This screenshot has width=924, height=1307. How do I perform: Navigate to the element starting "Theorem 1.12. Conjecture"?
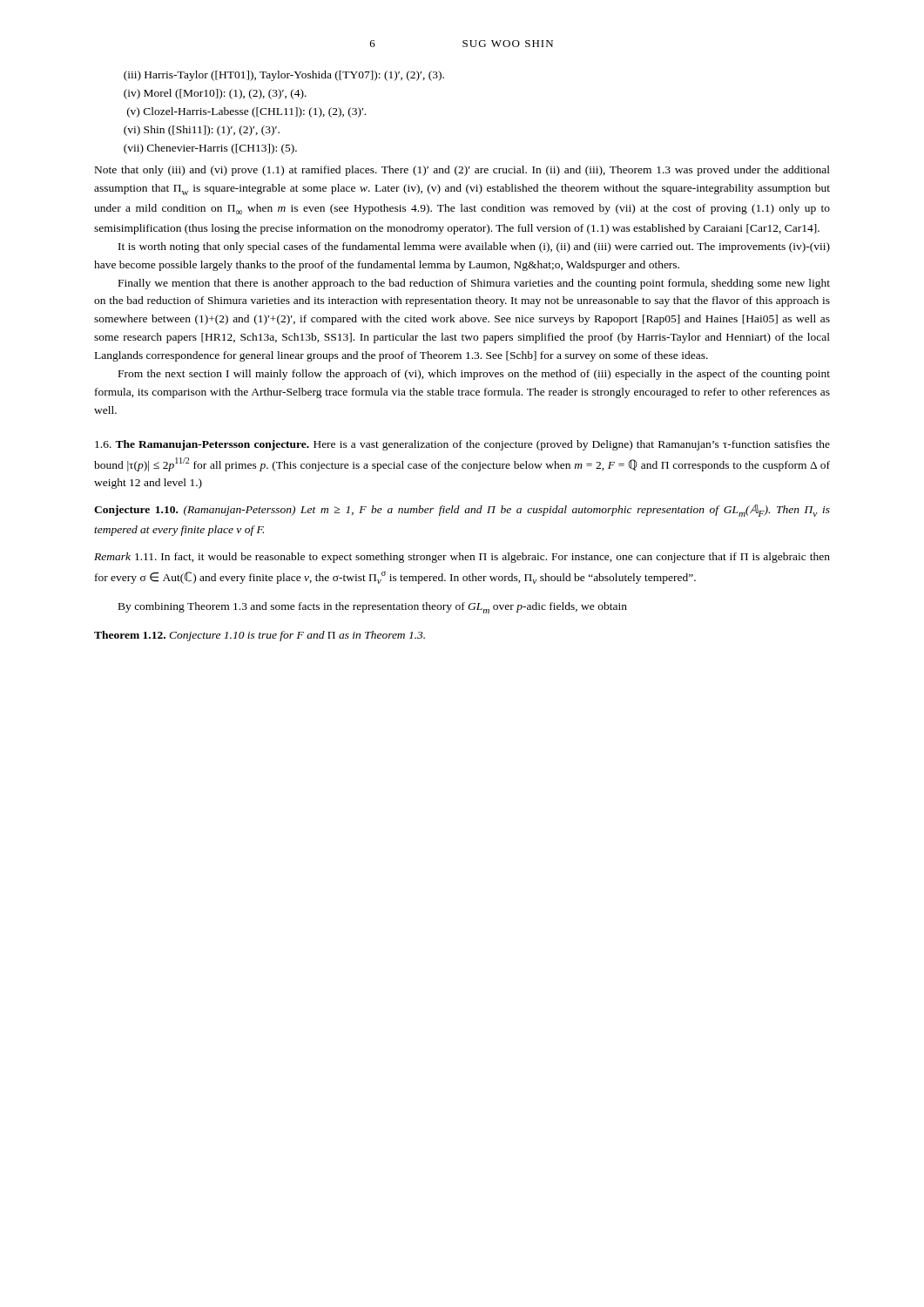(260, 636)
